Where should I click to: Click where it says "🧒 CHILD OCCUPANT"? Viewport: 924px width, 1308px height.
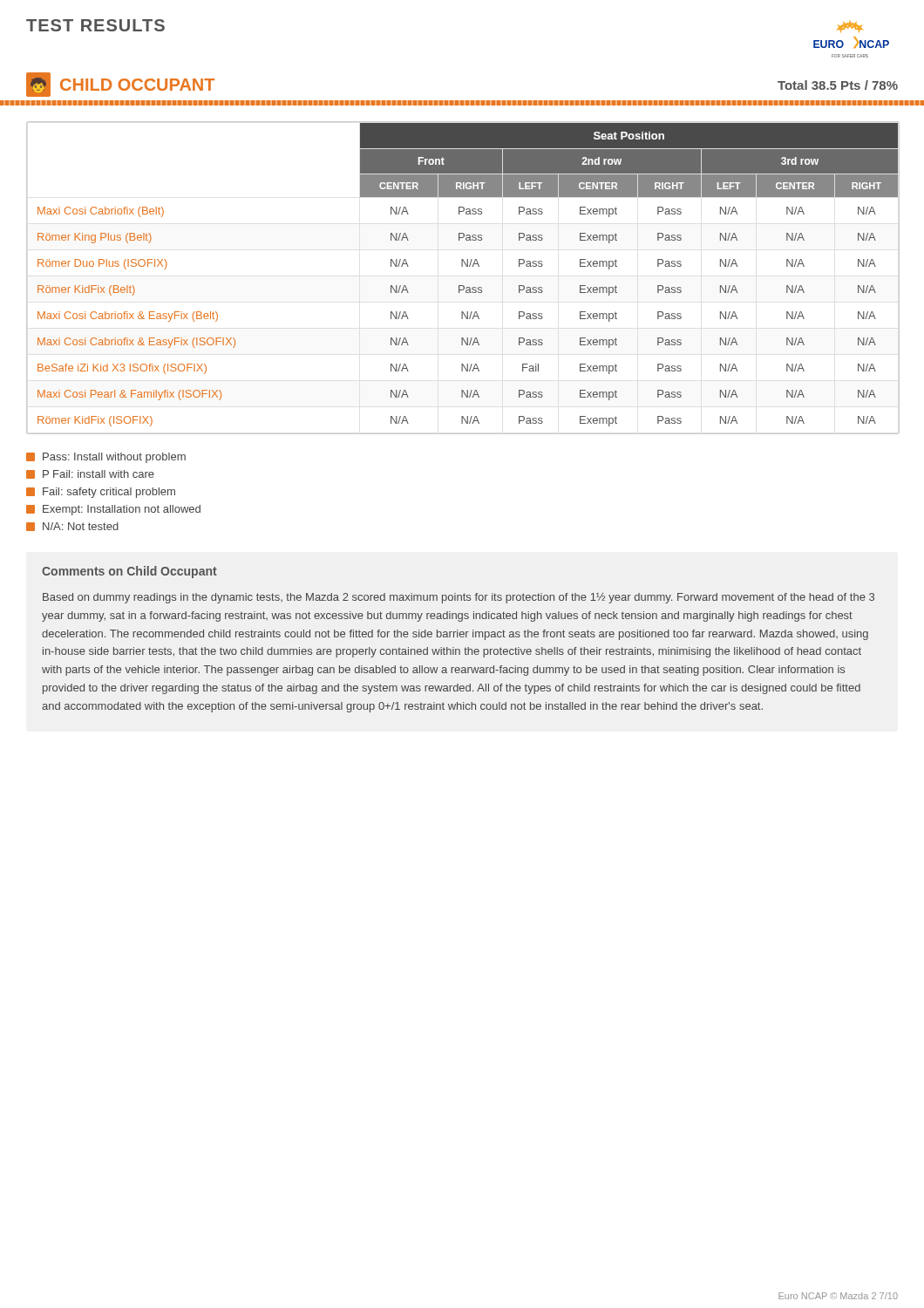click(x=121, y=85)
